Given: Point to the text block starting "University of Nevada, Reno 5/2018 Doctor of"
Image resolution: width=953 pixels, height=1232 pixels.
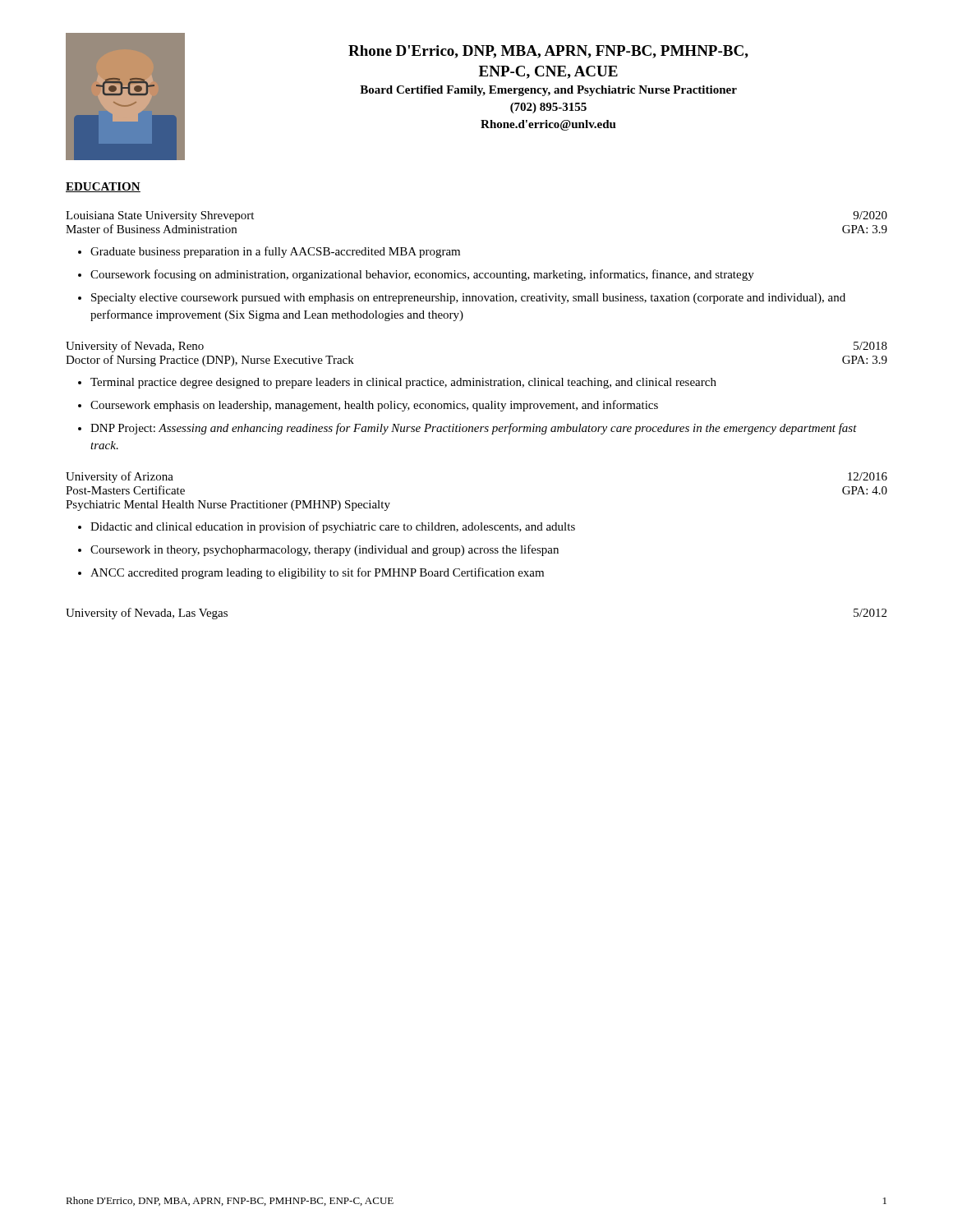Looking at the screenshot, I should (x=138, y=346).
